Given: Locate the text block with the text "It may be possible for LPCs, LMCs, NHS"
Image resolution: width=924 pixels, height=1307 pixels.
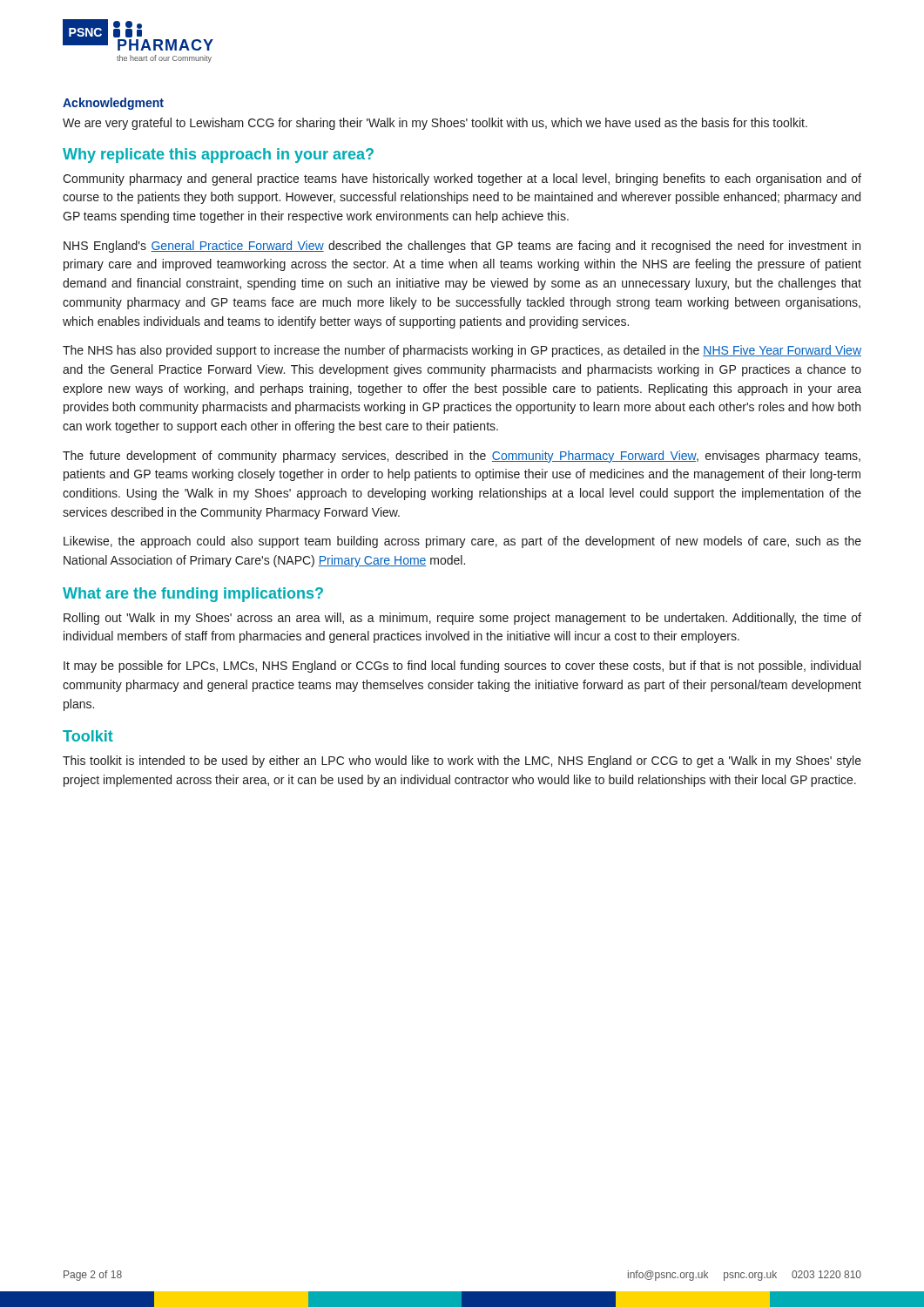Looking at the screenshot, I should [x=462, y=685].
